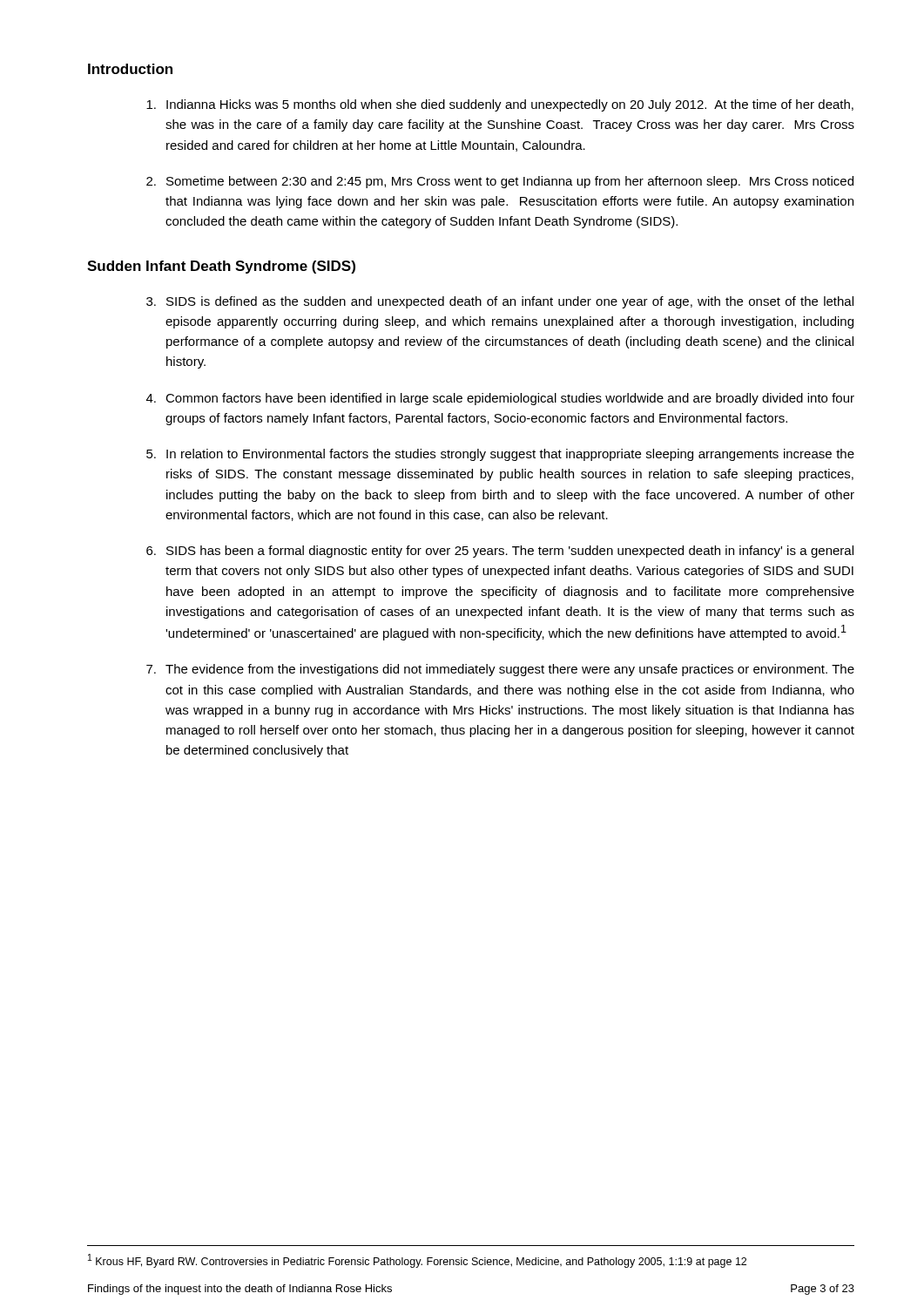This screenshot has height=1307, width=924.
Task: Select the list item that says "5. In relation to Environmental factors the"
Action: [471, 484]
